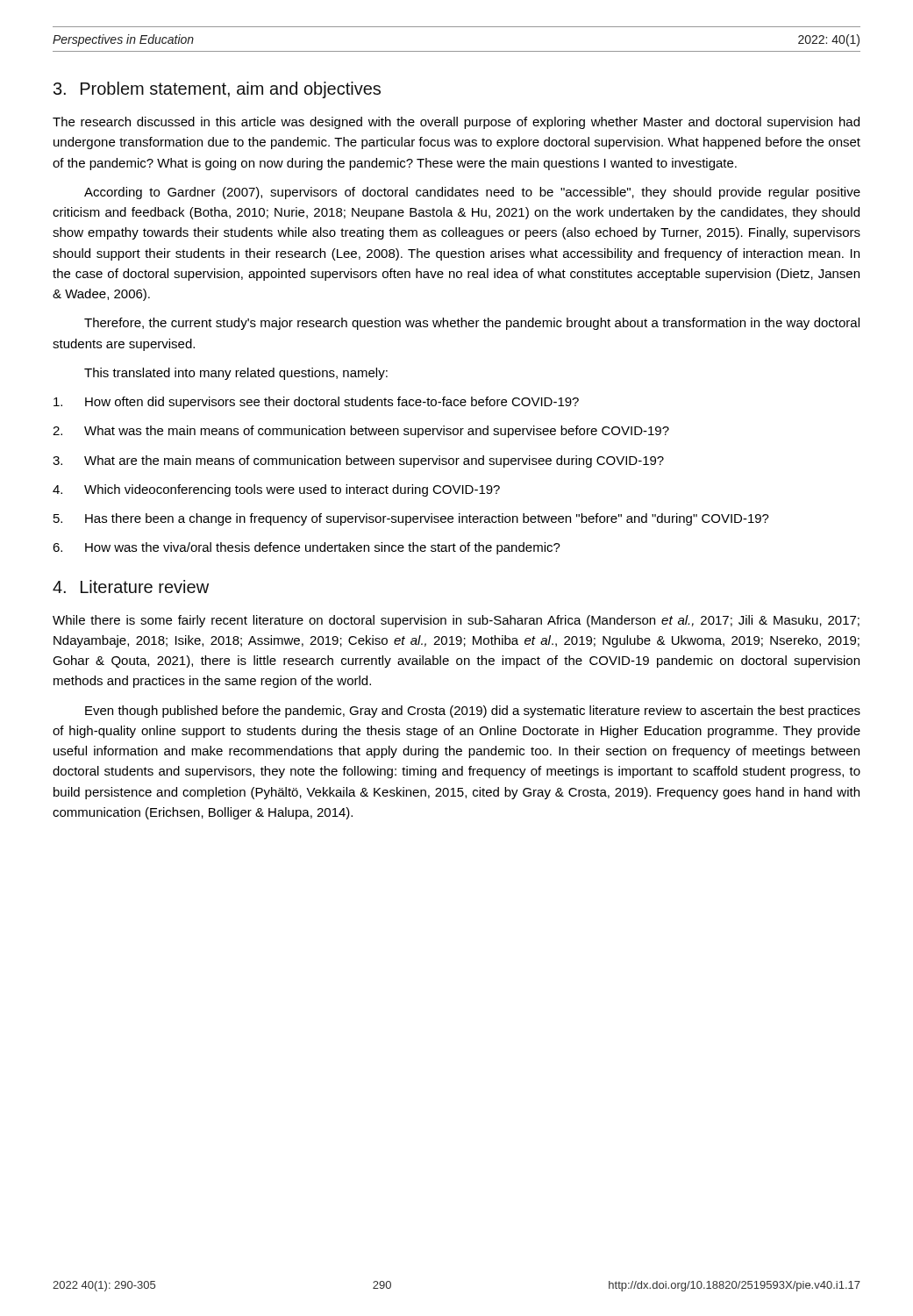This screenshot has height=1316, width=913.
Task: Click the passage that begins "This translated into many related questions,"
Action: (236, 374)
